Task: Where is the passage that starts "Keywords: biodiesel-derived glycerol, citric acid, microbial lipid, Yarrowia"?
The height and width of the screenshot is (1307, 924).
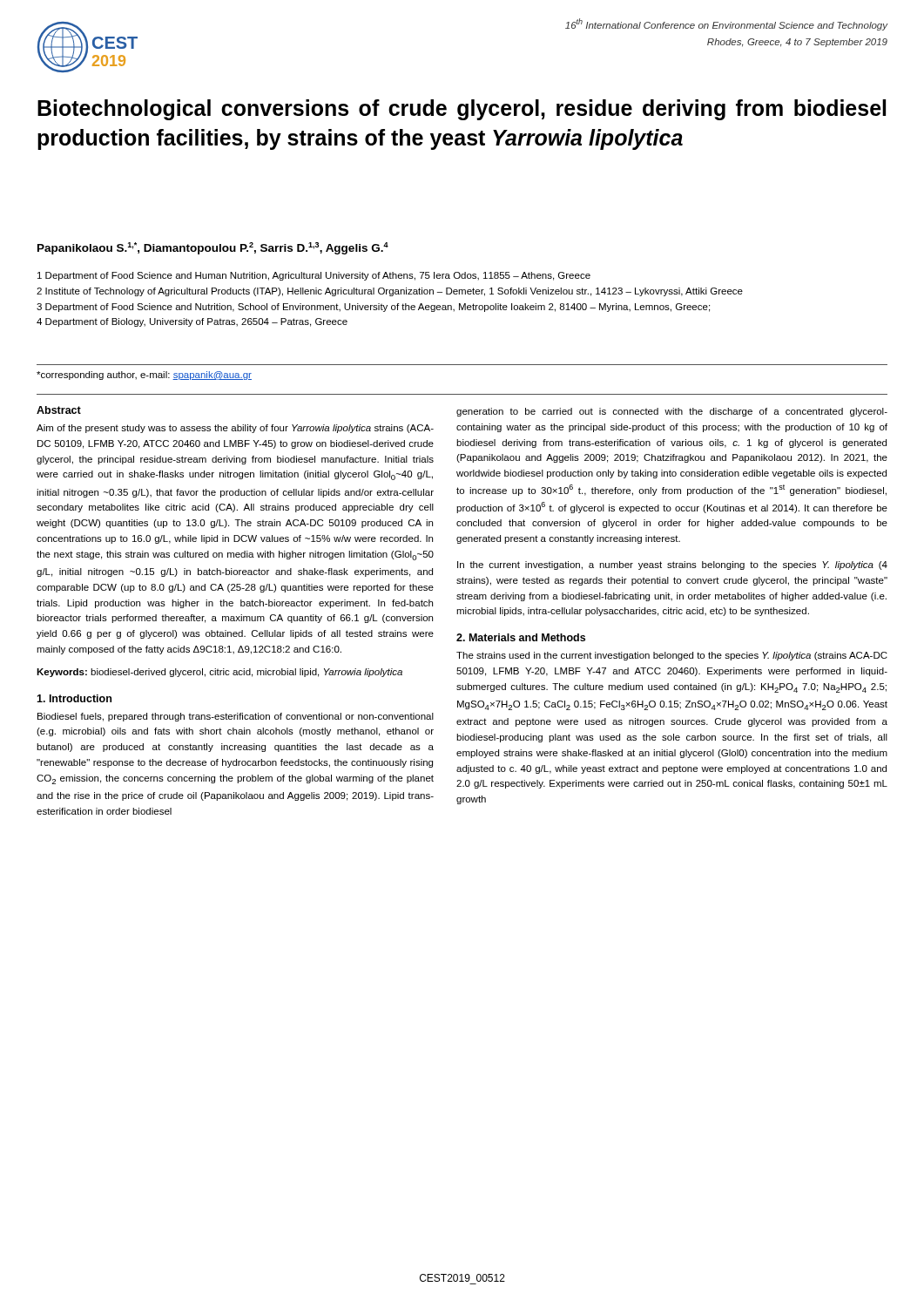Action: coord(220,672)
